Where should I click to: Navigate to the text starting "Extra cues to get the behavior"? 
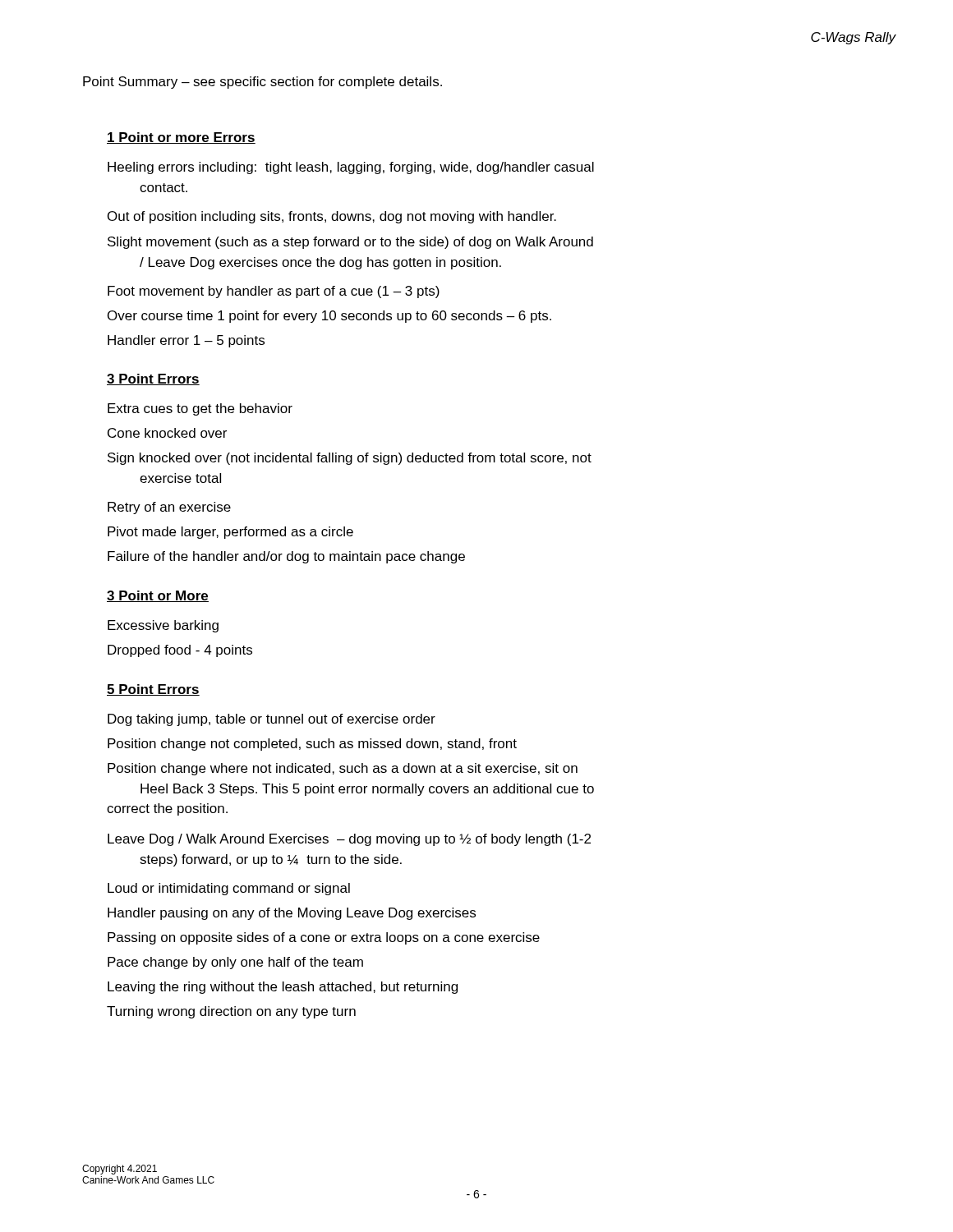[200, 409]
